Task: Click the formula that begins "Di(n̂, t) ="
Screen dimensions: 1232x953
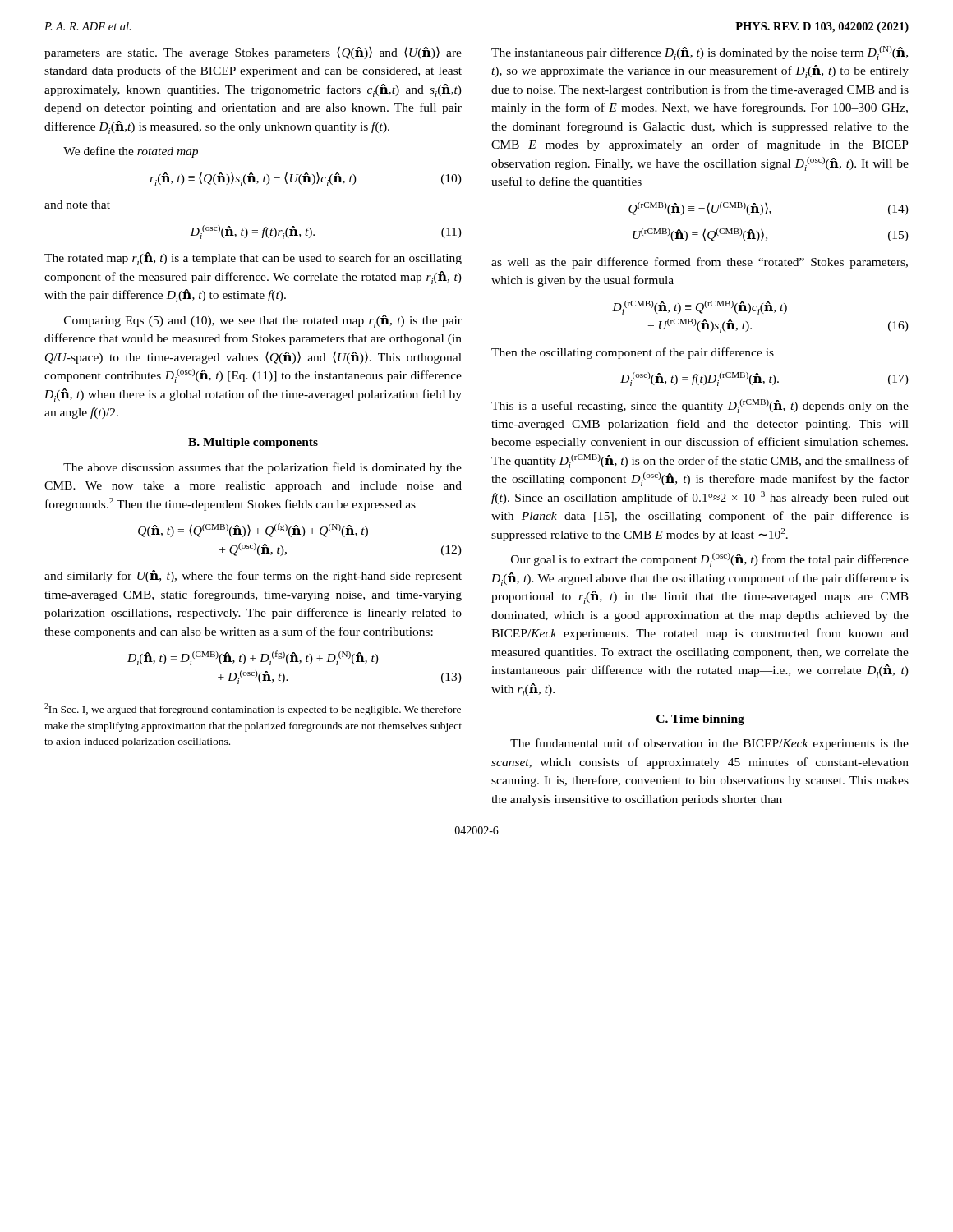Action: (253, 667)
